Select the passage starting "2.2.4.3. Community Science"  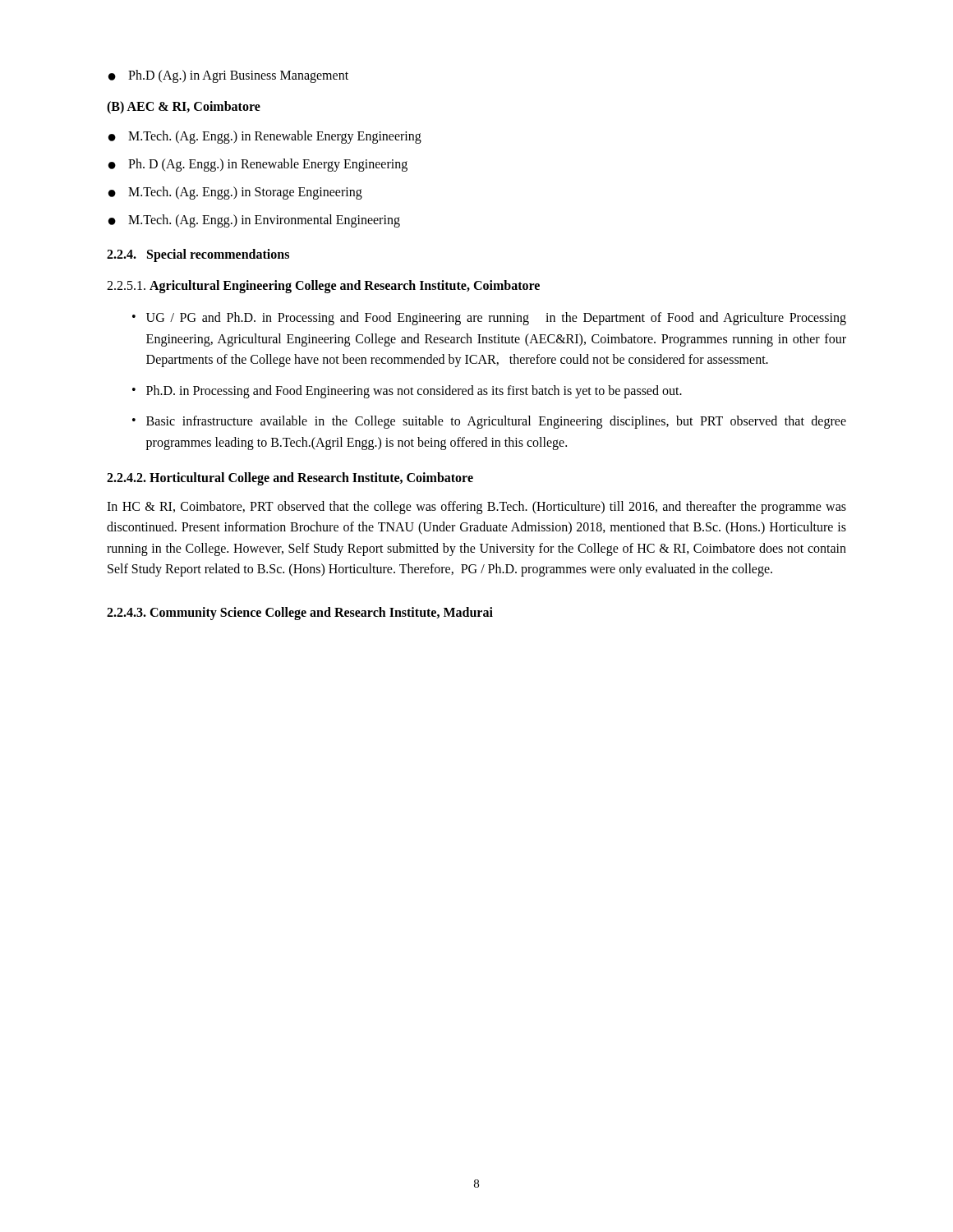300,612
